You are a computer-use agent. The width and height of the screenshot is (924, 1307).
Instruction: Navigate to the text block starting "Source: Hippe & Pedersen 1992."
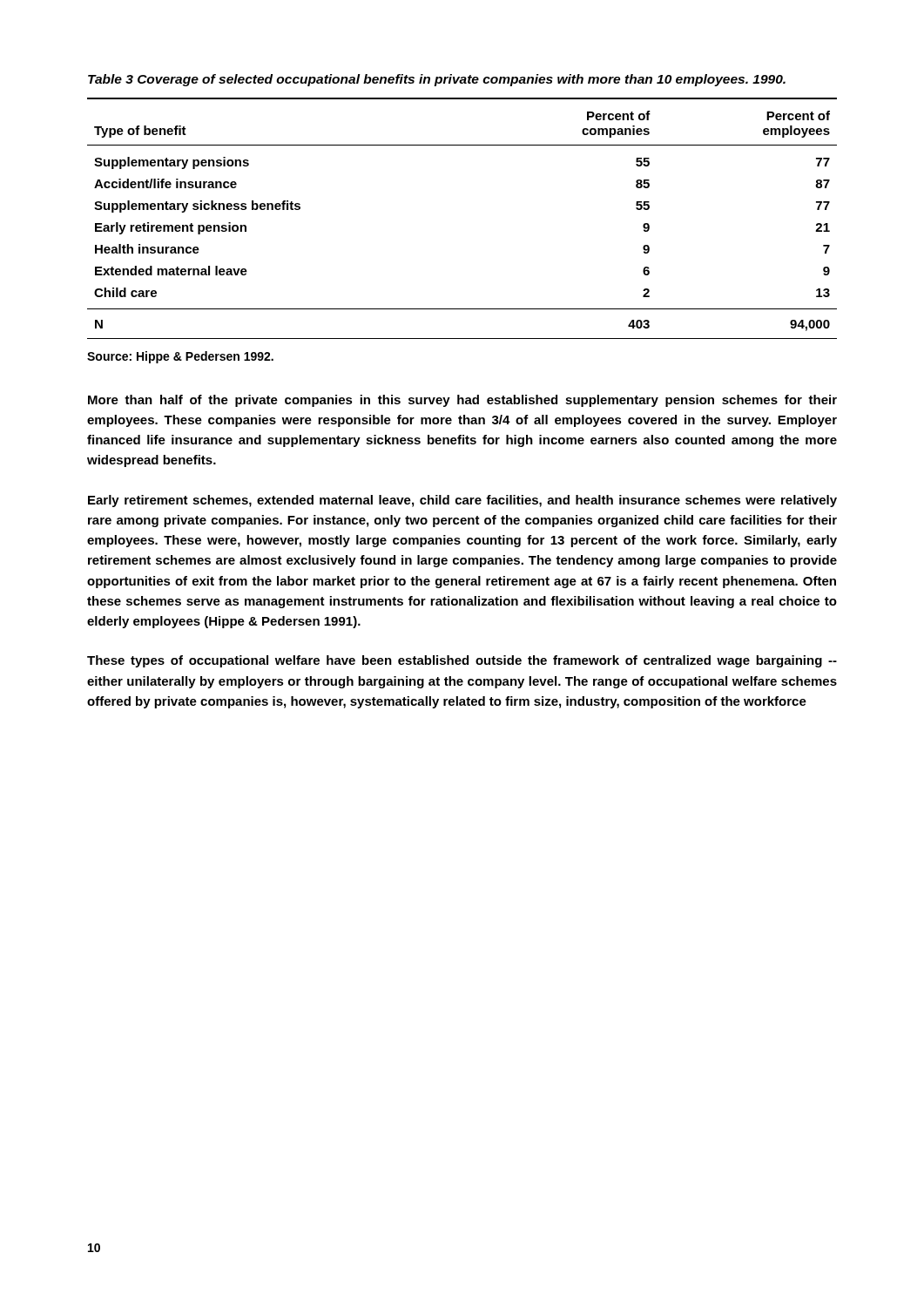[x=181, y=356]
